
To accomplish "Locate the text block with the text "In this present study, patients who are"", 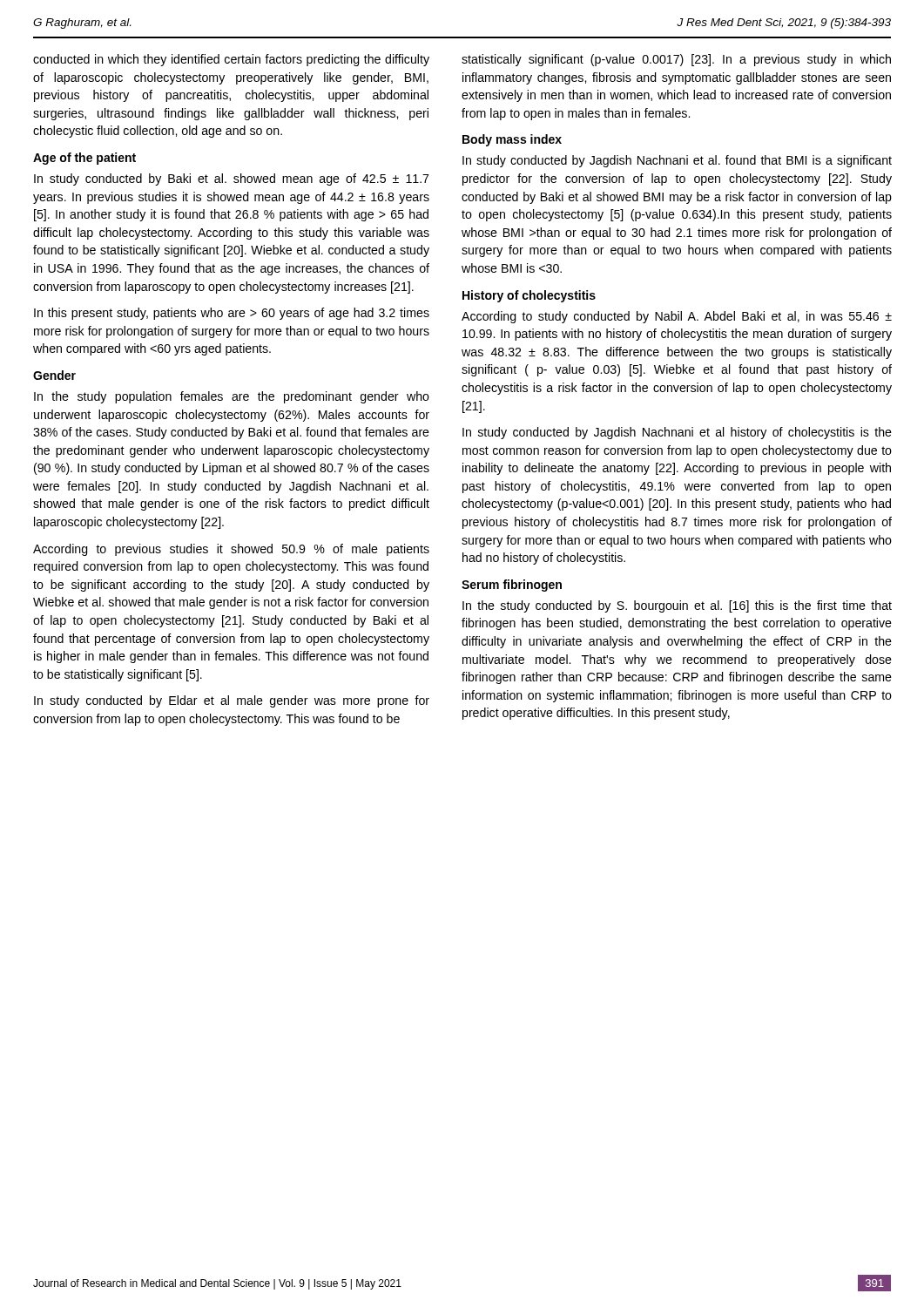I will pyautogui.click(x=231, y=331).
